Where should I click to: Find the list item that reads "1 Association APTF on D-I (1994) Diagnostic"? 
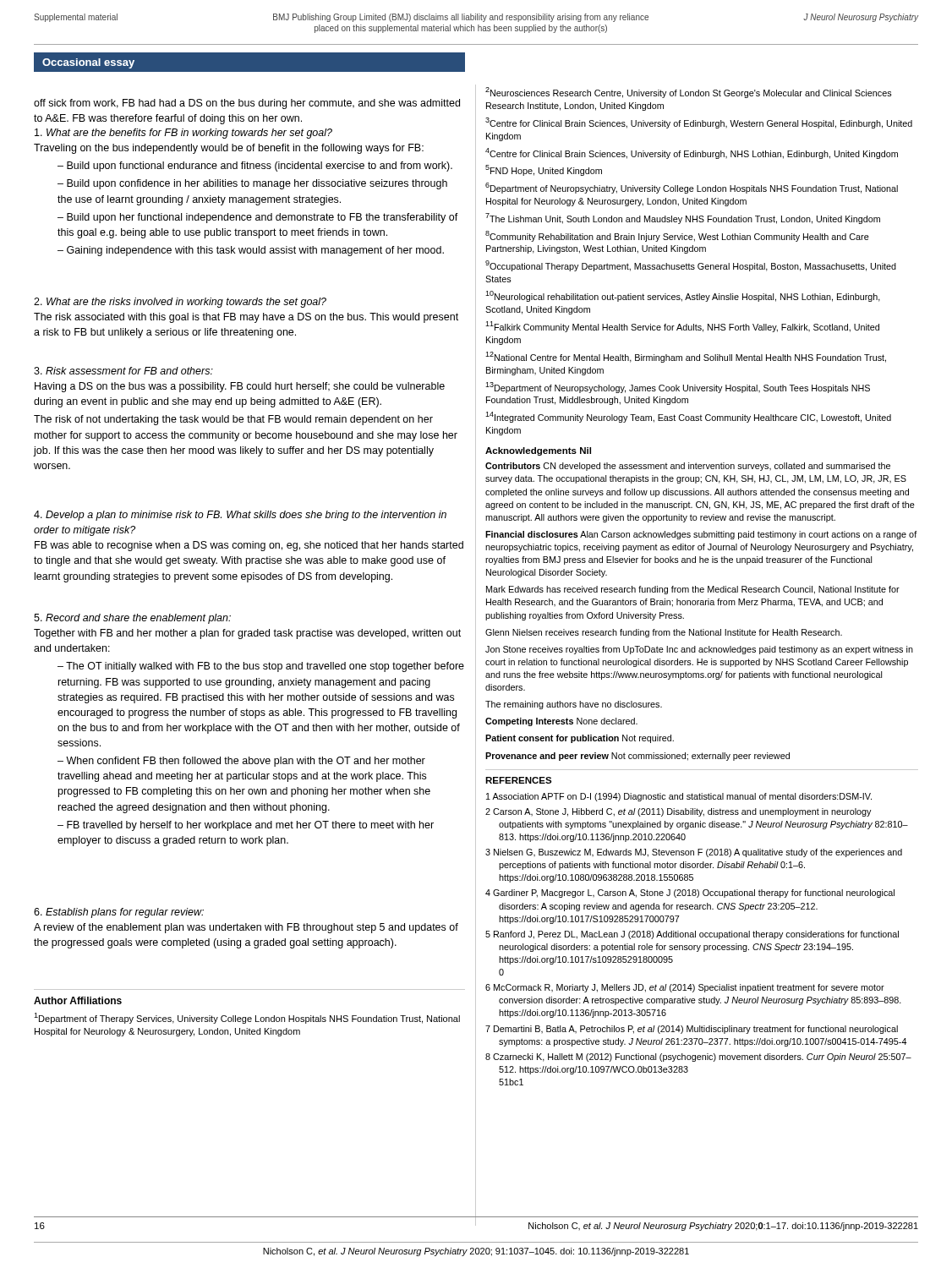point(679,796)
